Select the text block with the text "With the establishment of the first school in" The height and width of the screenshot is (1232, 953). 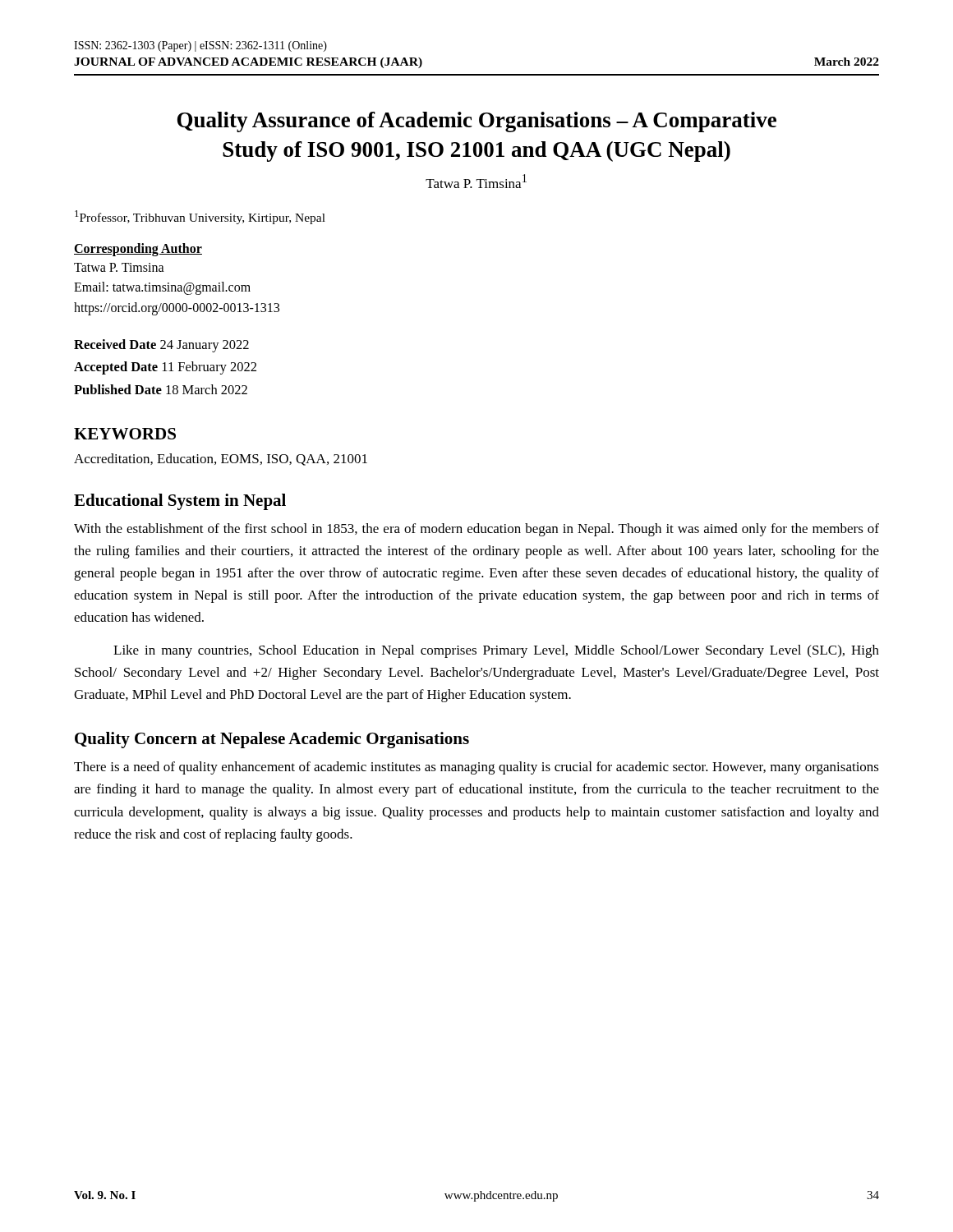(476, 573)
